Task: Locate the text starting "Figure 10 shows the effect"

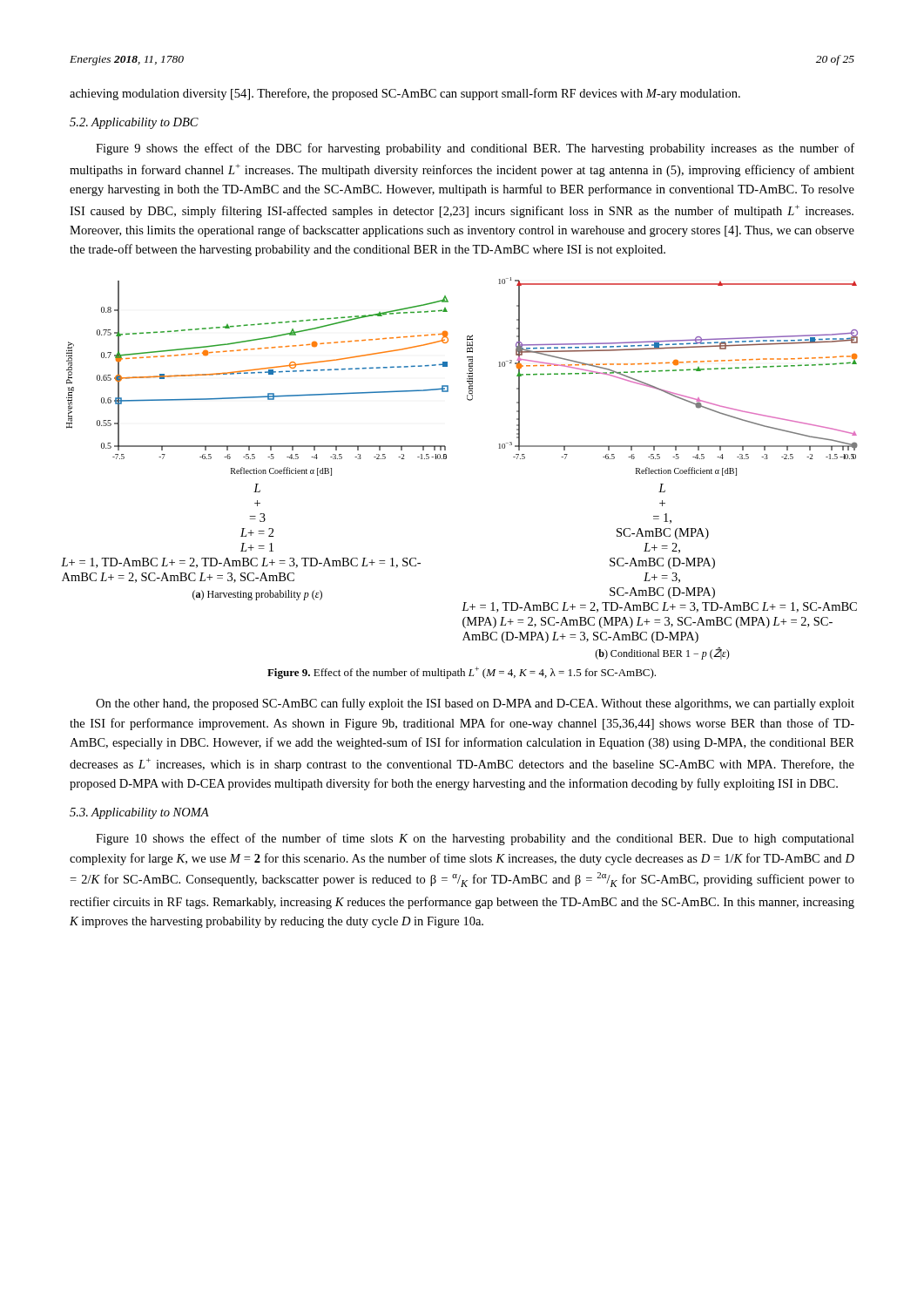Action: click(462, 880)
